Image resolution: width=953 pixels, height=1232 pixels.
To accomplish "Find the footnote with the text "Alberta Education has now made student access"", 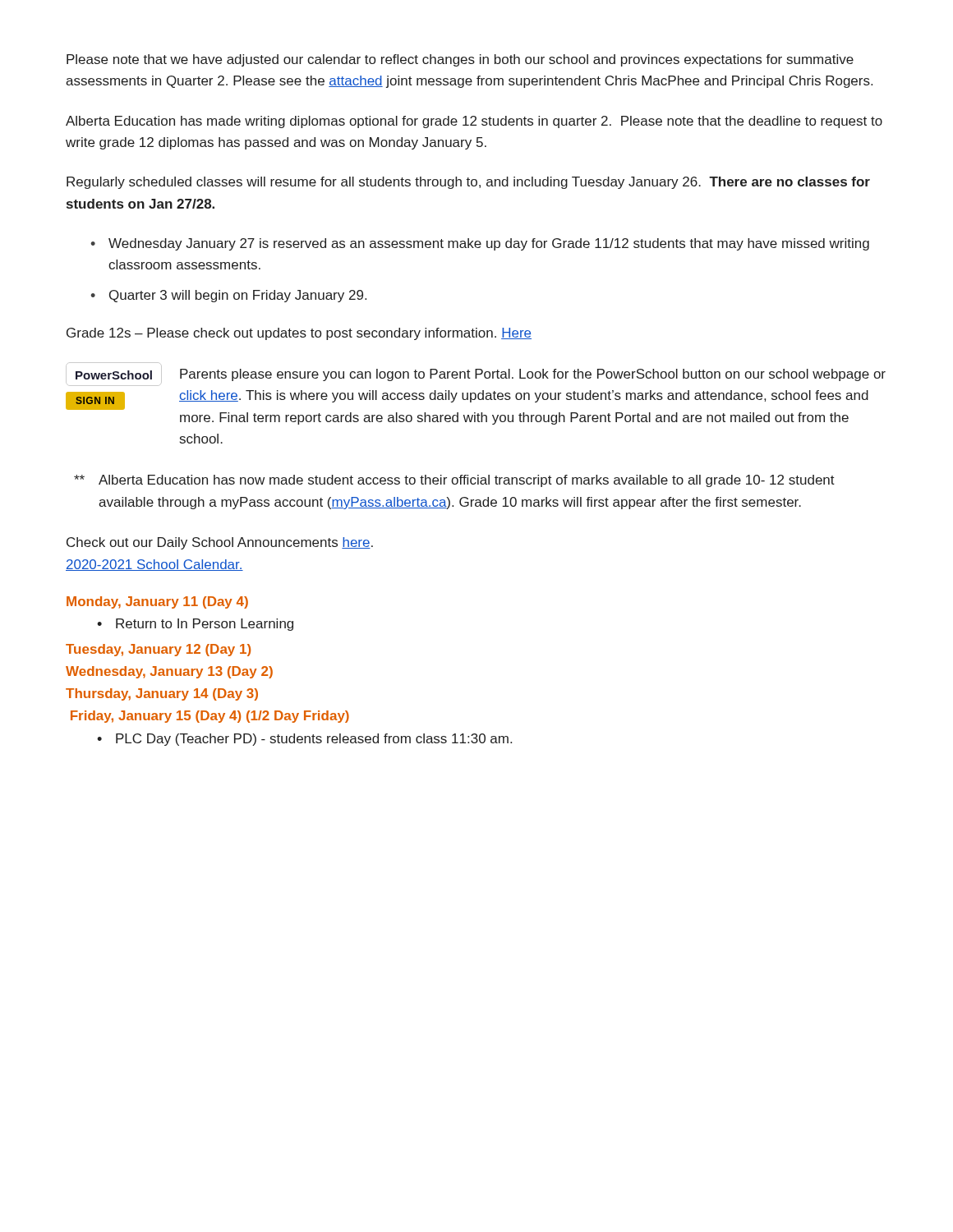I will [x=481, y=492].
